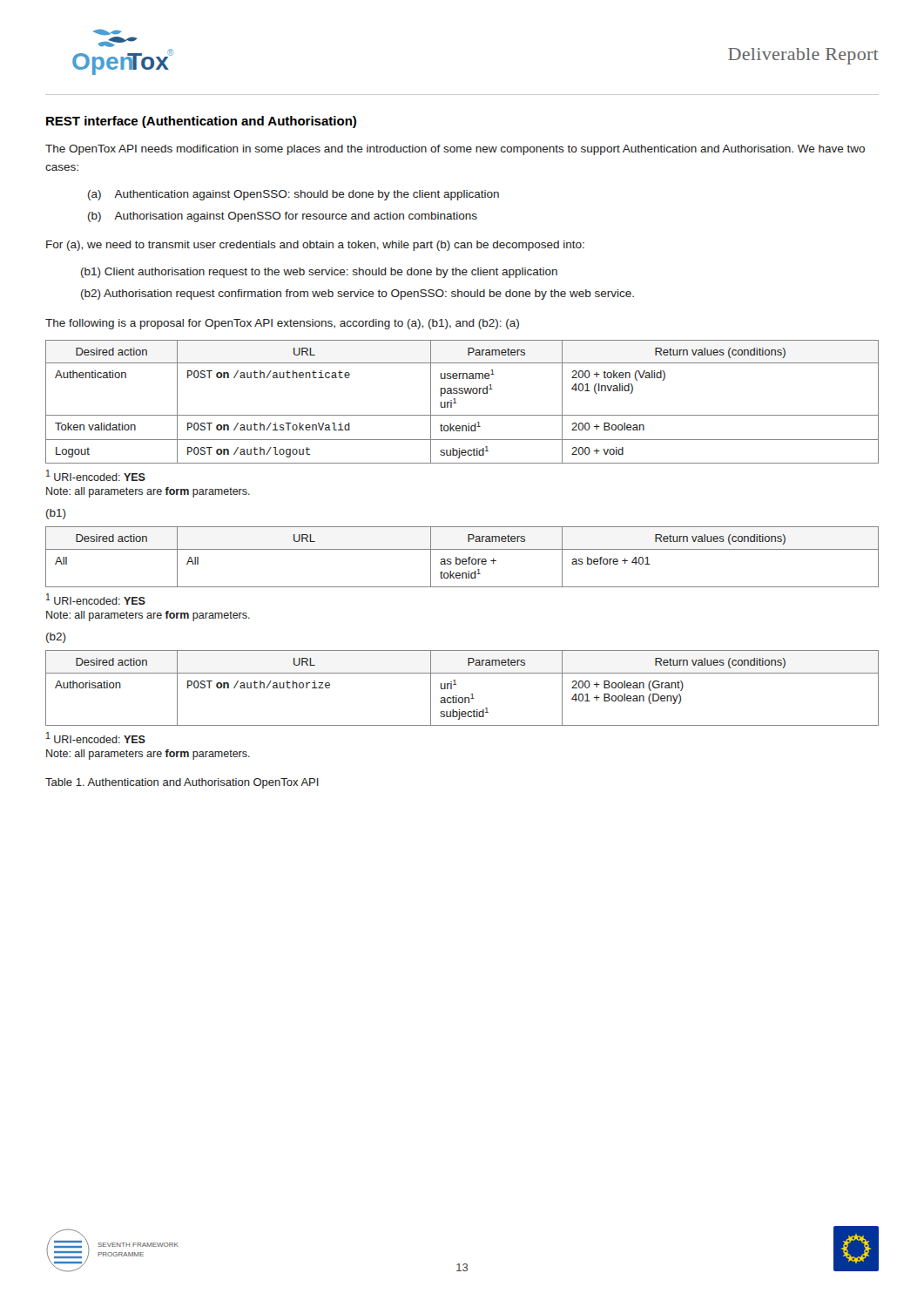Select the text block starting "(b2) Authorisation request confirmation from web"
924x1307 pixels.
[358, 293]
